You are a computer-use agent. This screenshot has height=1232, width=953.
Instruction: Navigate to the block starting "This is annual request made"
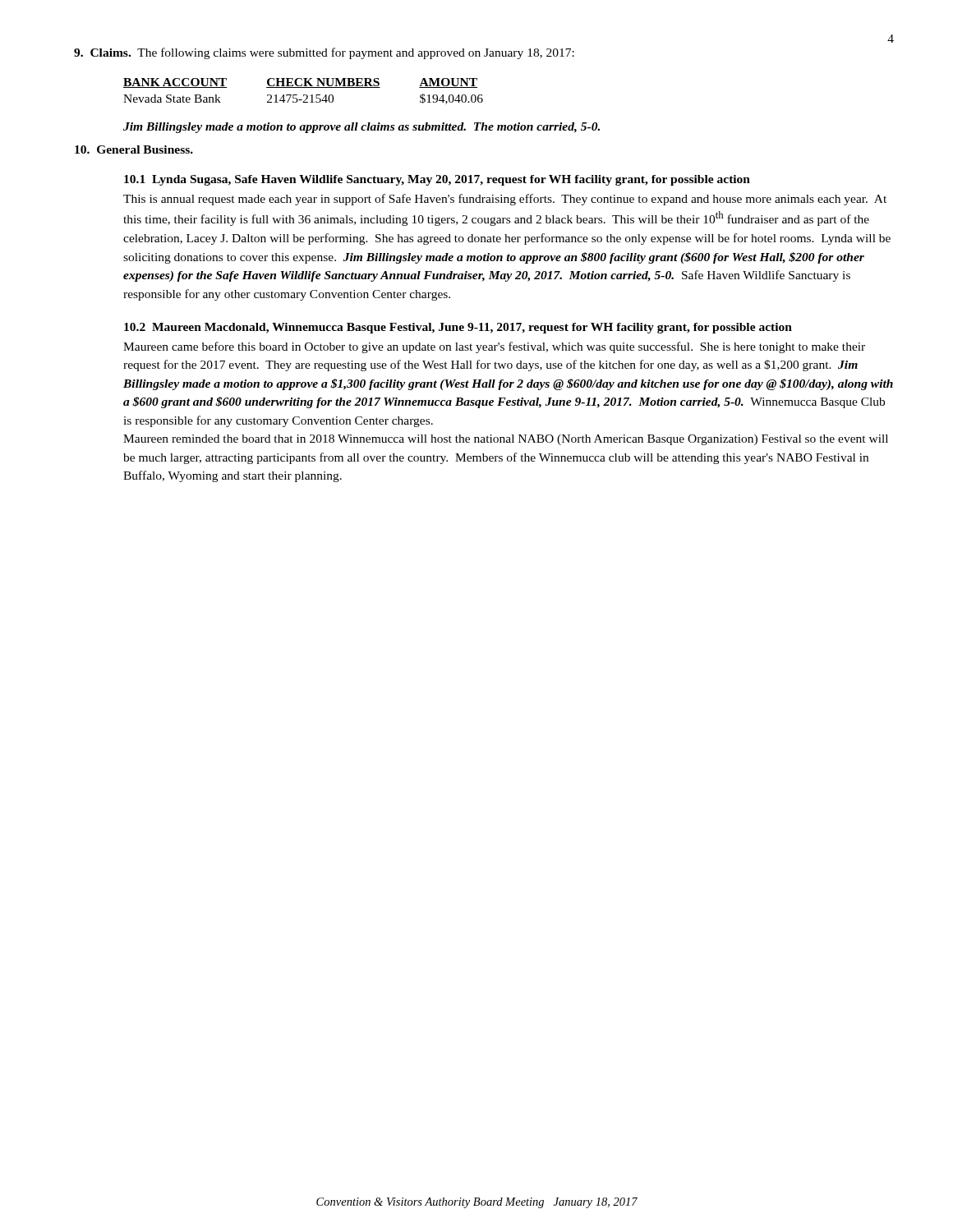[507, 246]
